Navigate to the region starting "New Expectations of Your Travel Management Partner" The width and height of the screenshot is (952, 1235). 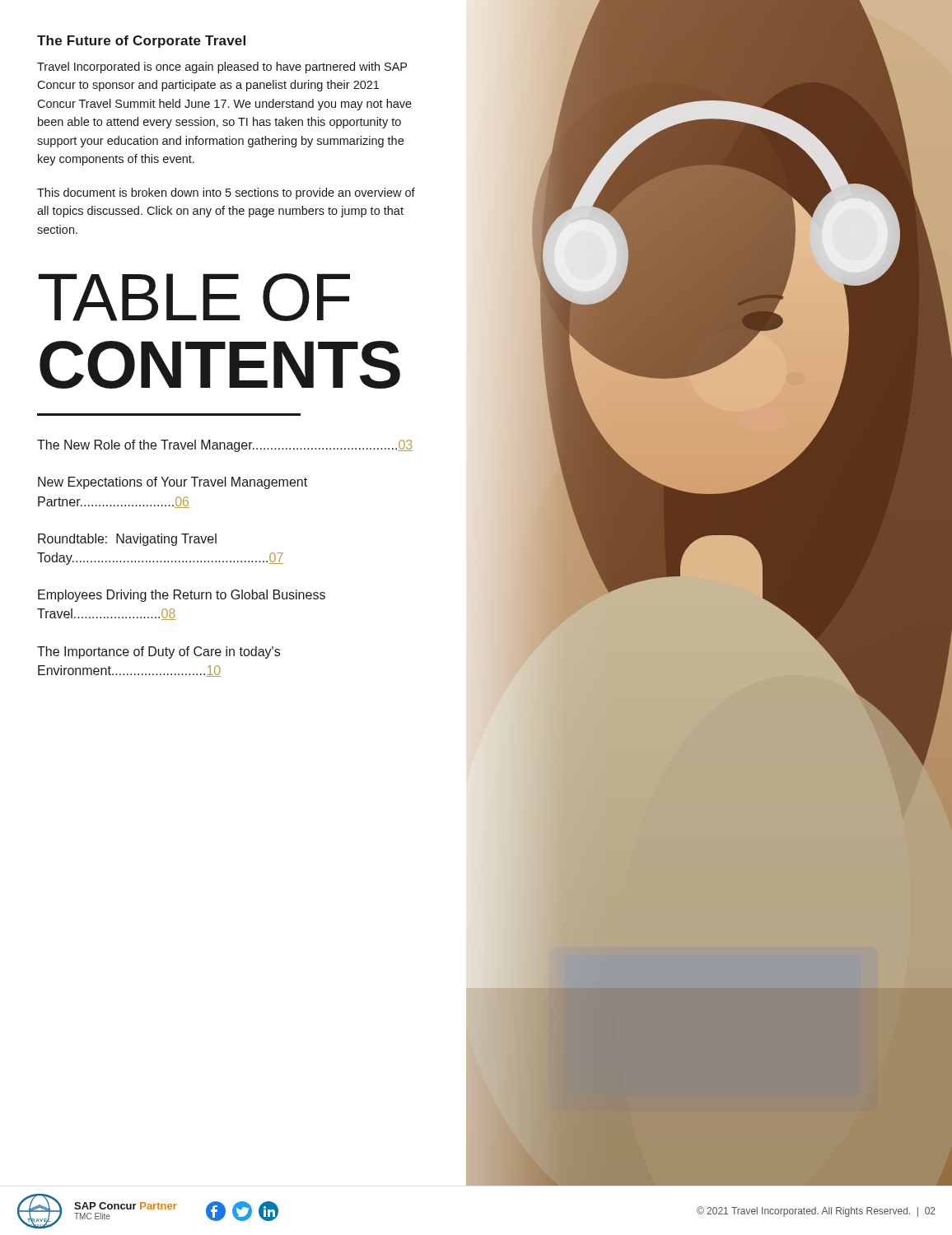pos(172,492)
